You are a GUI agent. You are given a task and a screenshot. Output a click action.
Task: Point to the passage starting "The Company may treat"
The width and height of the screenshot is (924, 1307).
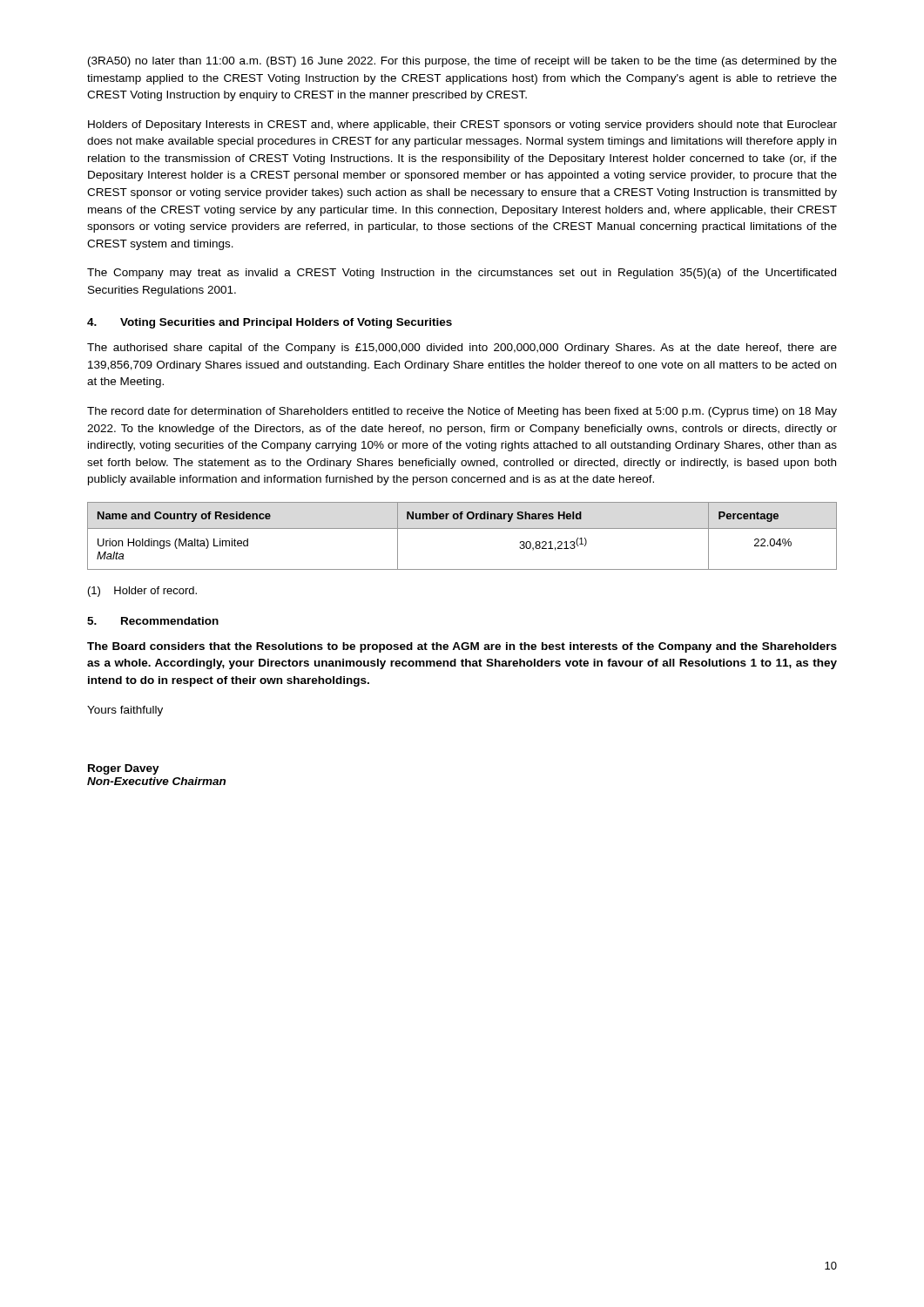click(462, 281)
